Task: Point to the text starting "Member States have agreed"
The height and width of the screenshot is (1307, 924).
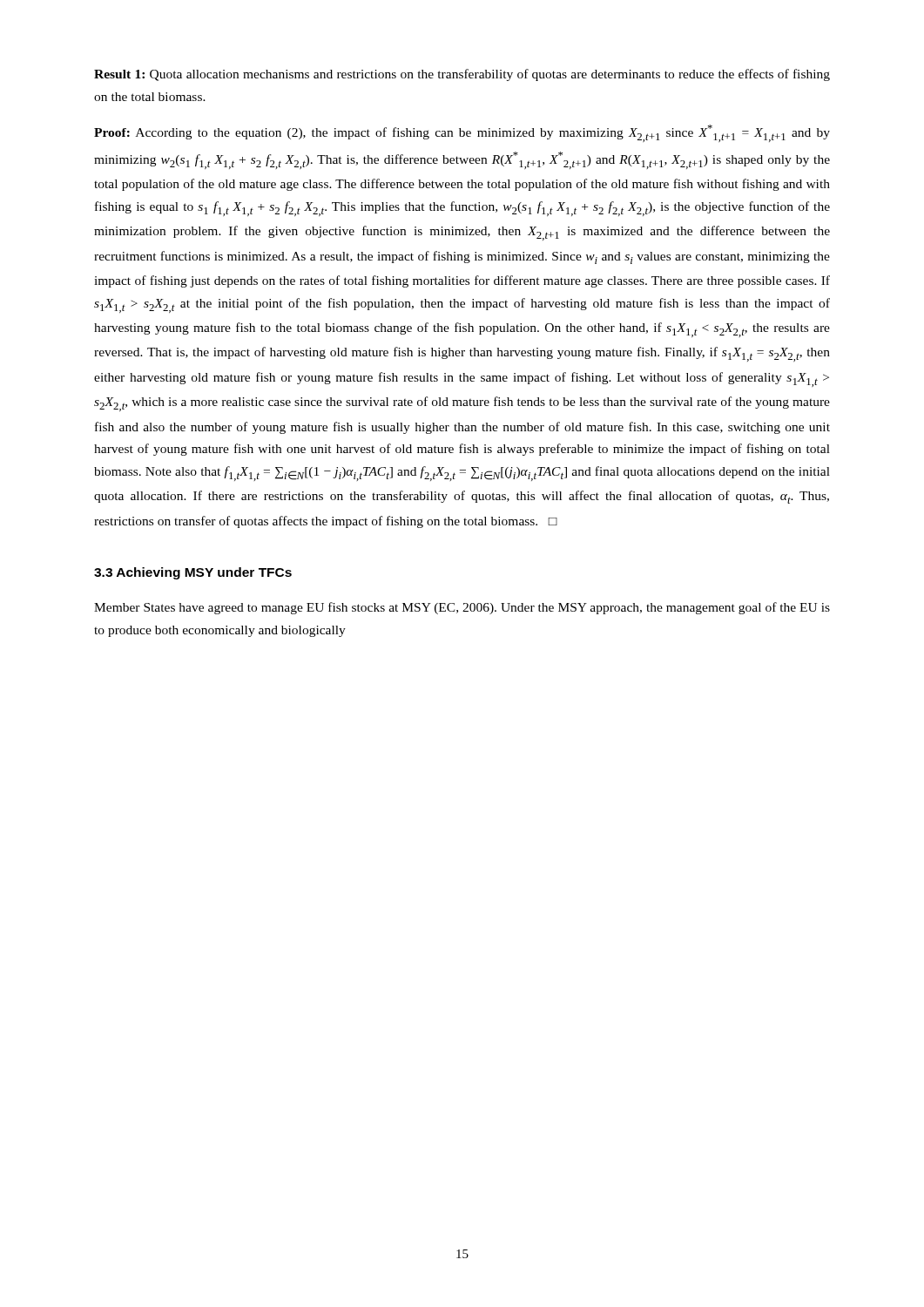Action: point(462,618)
